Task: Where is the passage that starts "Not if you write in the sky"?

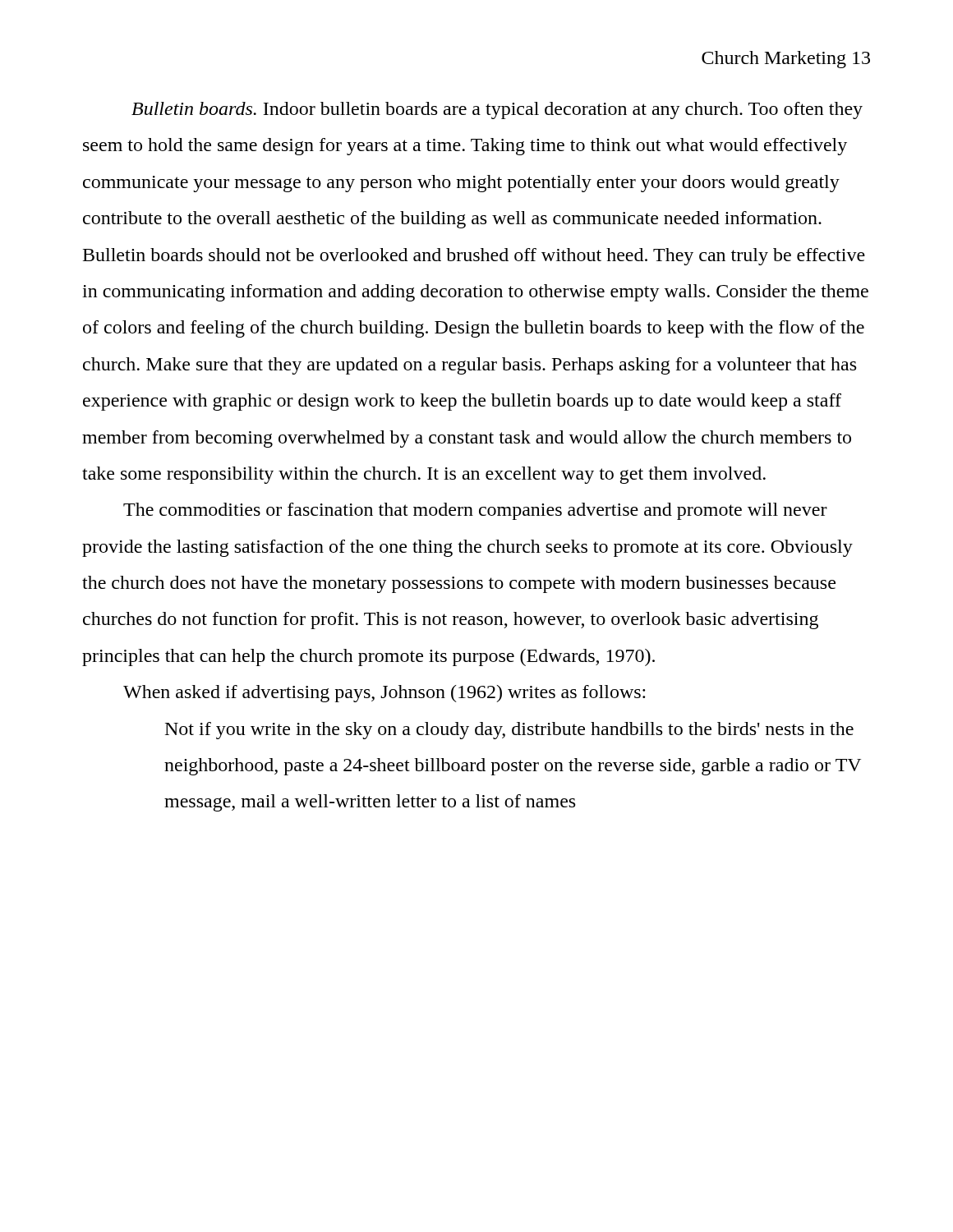Action: click(513, 765)
